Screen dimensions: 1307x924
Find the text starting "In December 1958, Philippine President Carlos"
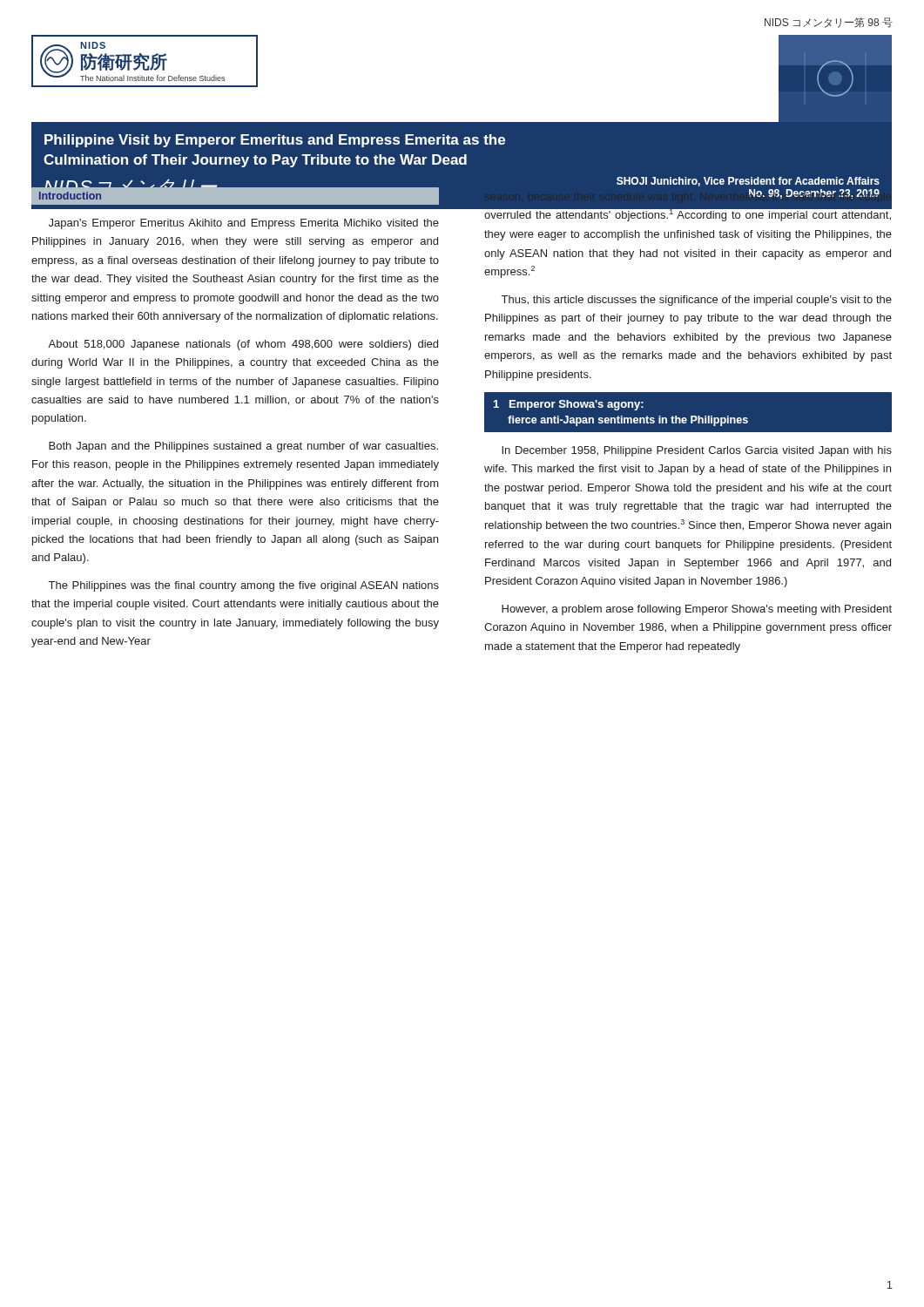688,516
